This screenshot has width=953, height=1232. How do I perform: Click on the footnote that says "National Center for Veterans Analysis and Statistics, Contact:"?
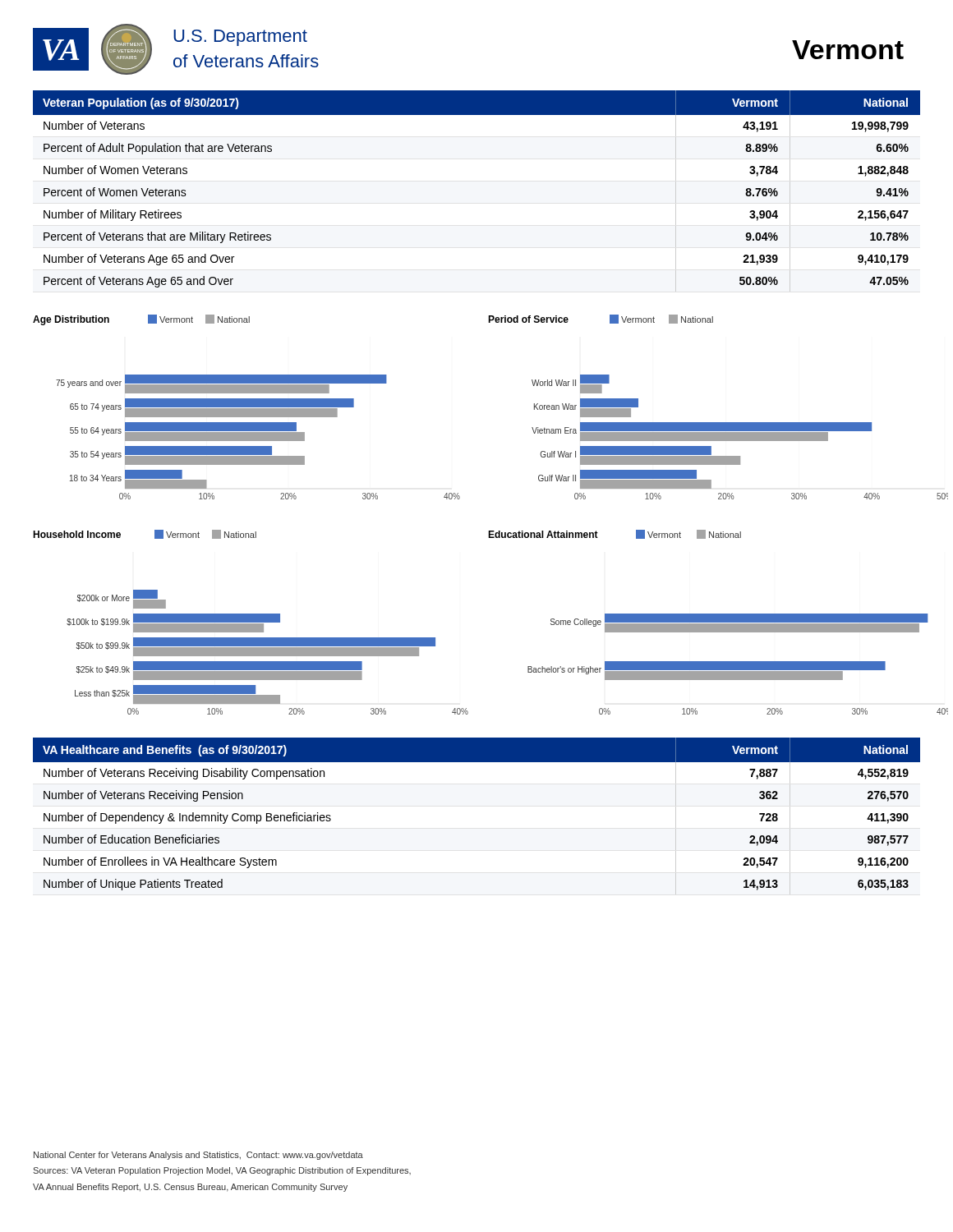(222, 1171)
